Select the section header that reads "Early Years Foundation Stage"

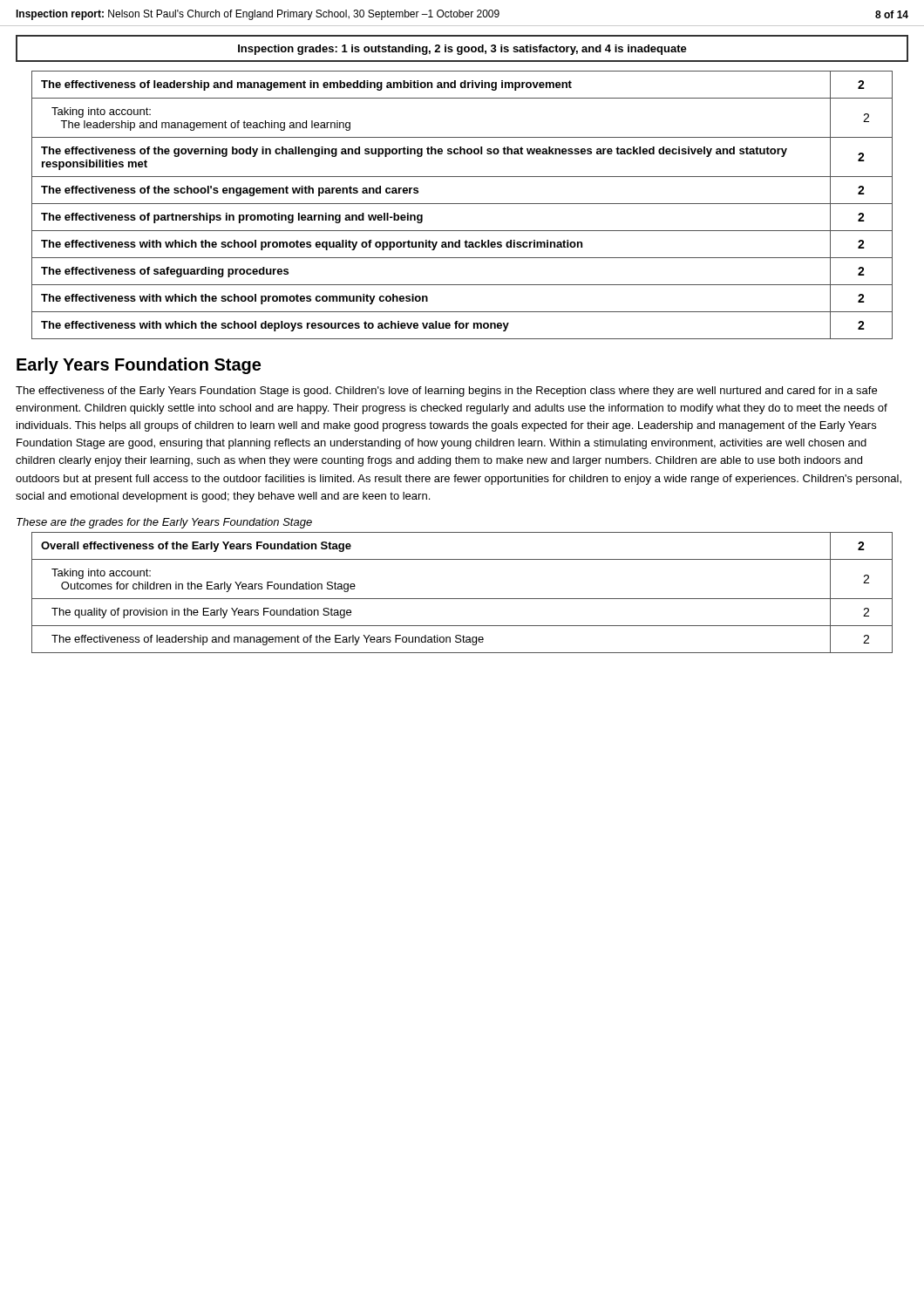[x=139, y=366]
